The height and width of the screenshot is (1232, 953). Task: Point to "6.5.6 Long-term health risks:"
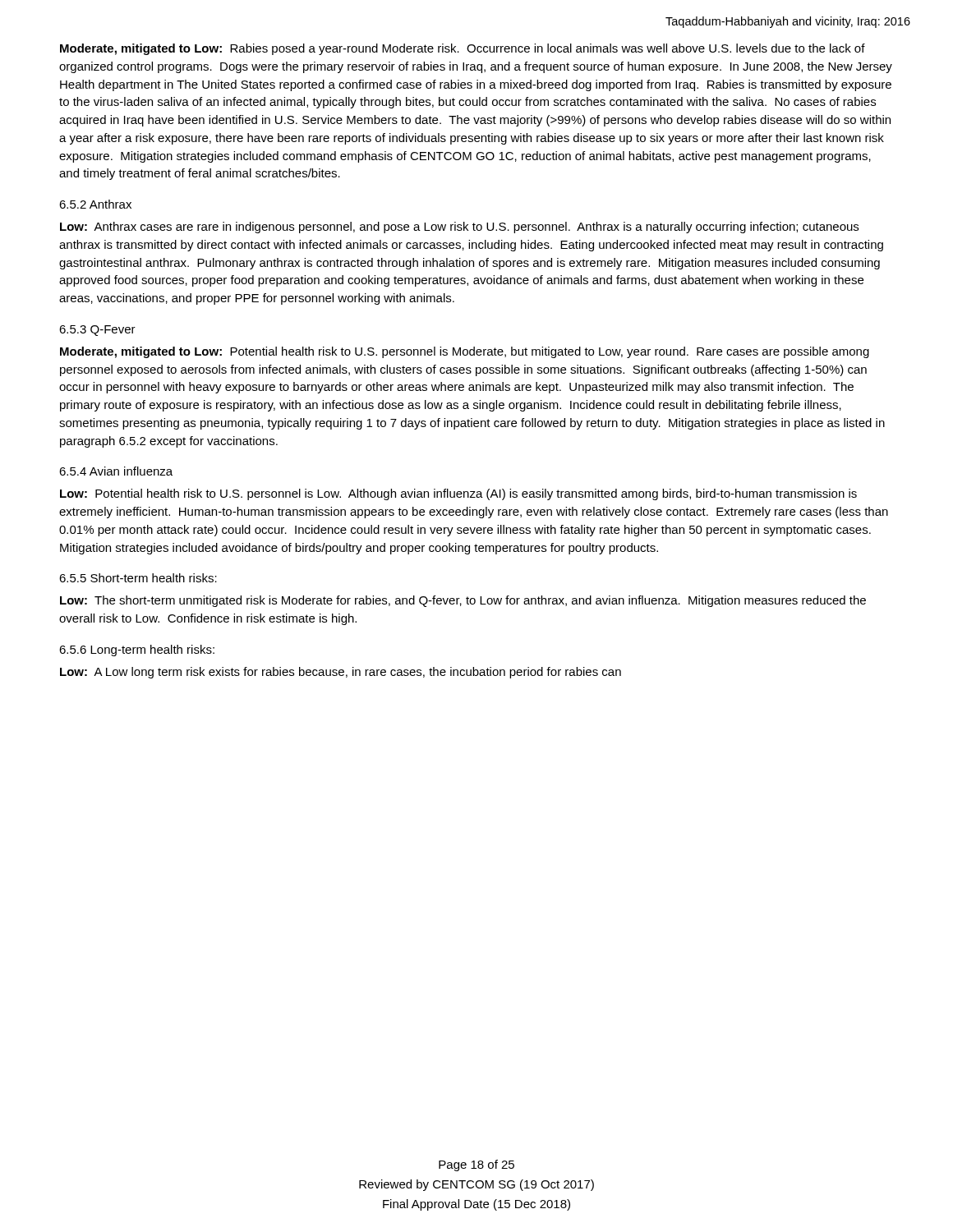137,649
